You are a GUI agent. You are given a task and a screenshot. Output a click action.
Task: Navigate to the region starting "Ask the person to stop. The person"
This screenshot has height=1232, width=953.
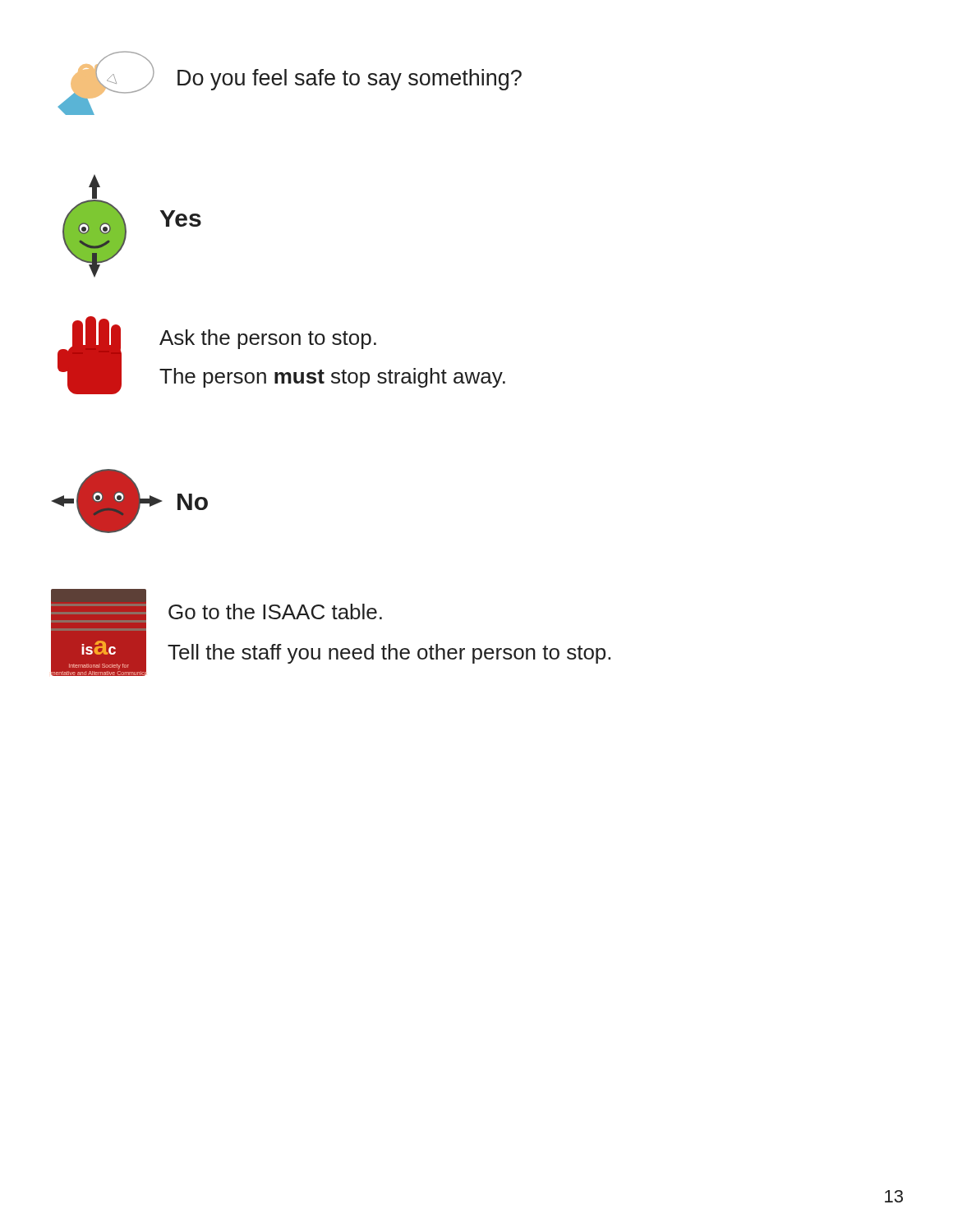268,339
